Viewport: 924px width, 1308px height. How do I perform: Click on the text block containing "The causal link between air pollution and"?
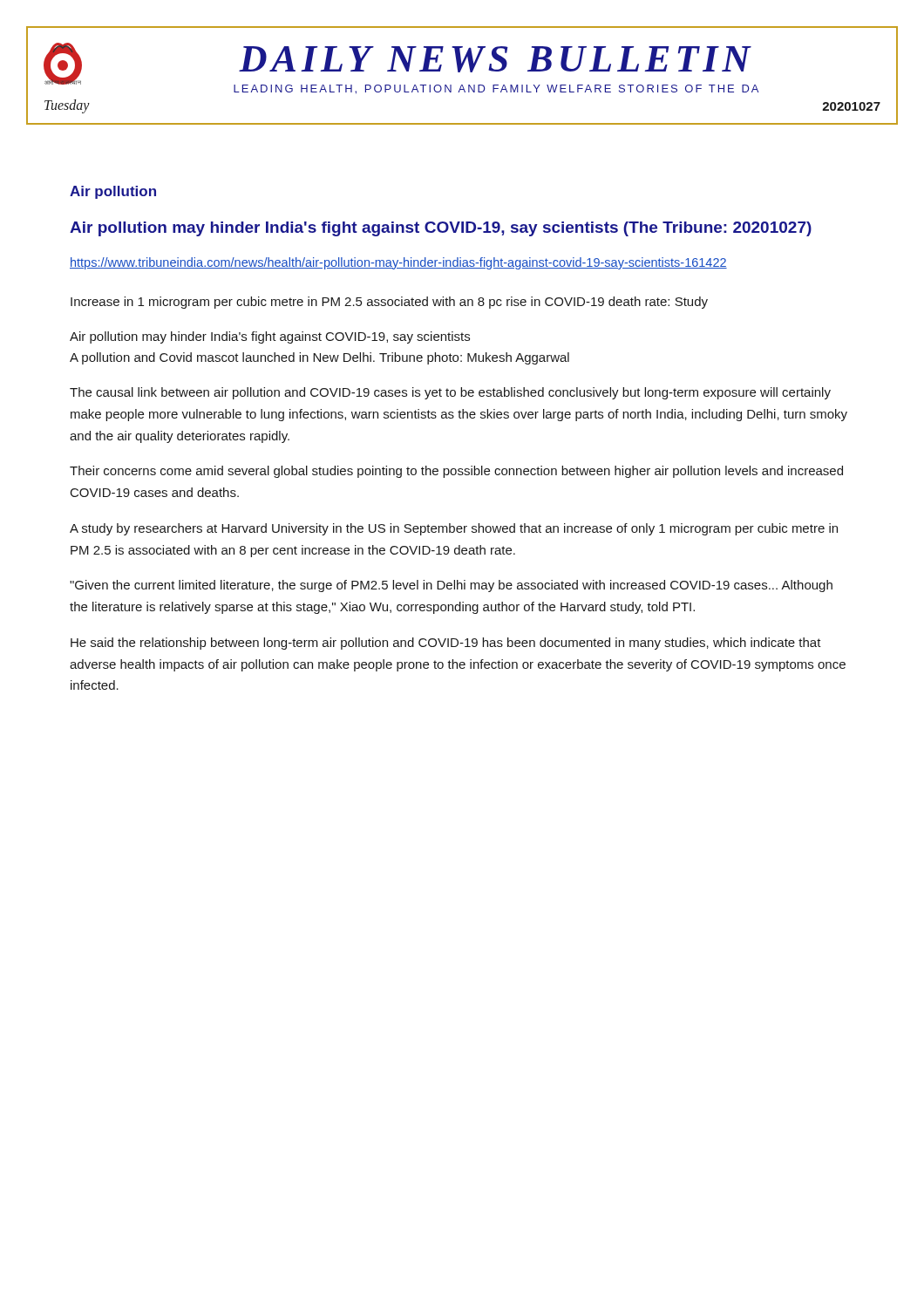coord(459,414)
